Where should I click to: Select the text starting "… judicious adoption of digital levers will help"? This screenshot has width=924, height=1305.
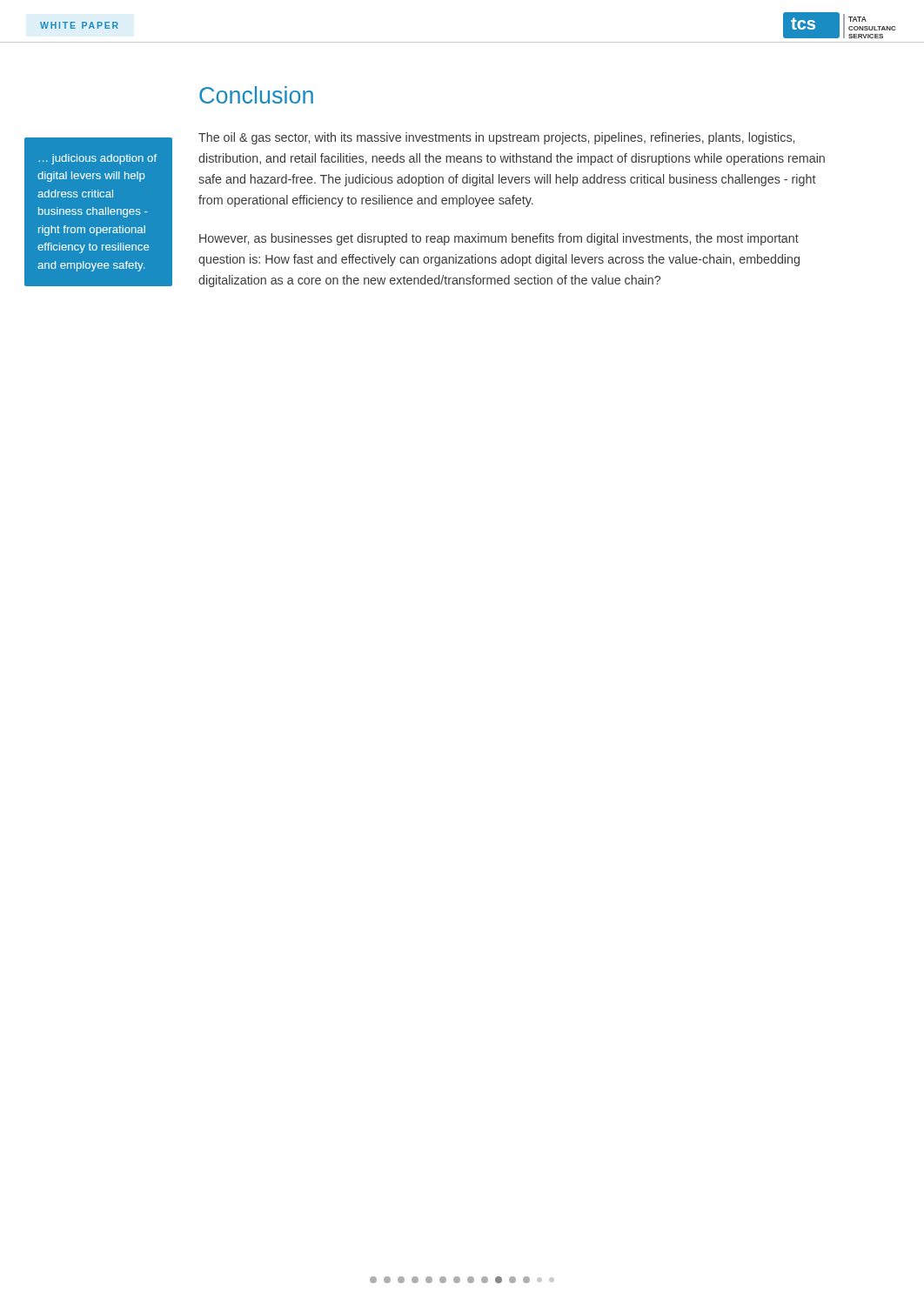click(97, 211)
